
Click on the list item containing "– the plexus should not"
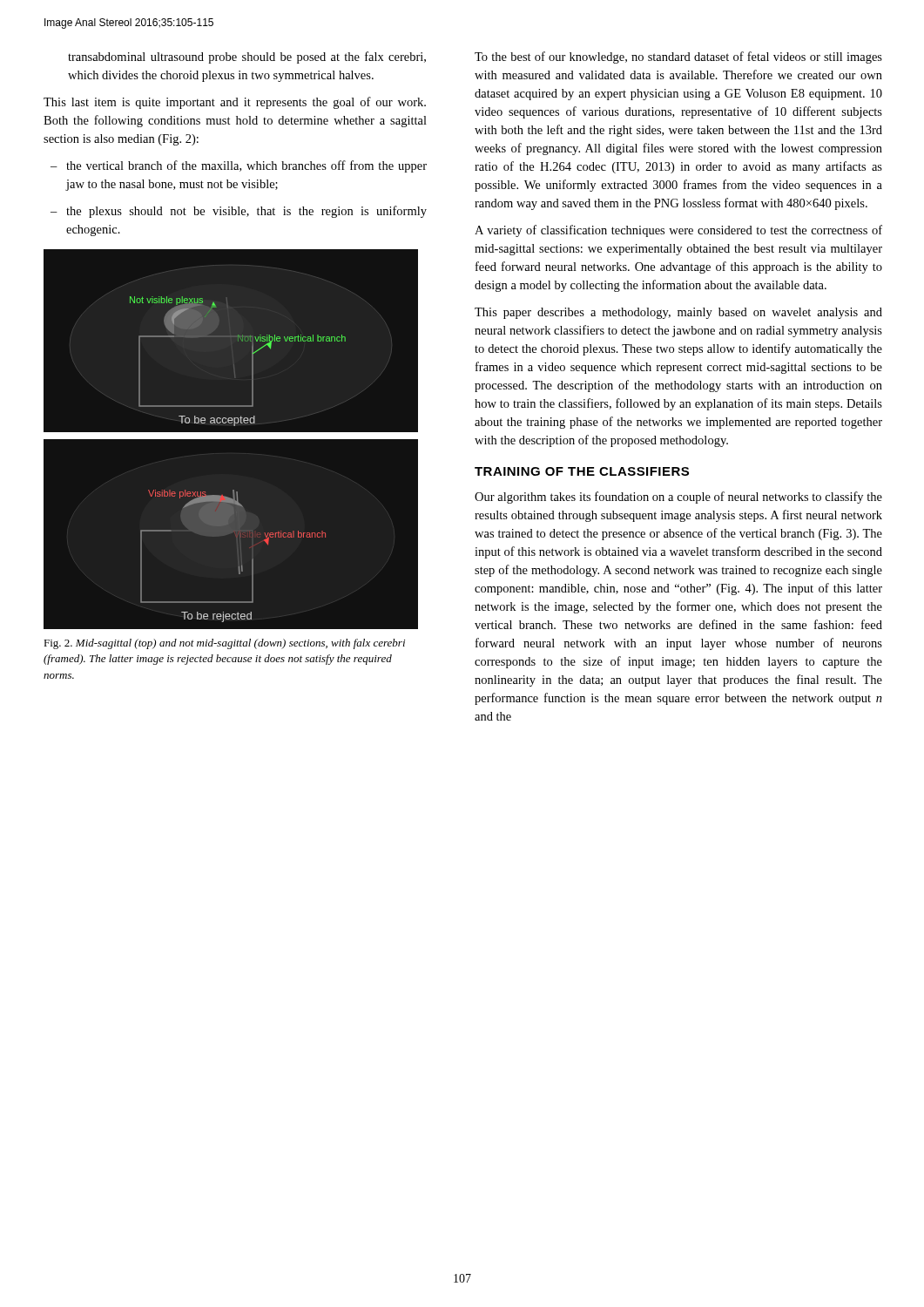click(239, 221)
